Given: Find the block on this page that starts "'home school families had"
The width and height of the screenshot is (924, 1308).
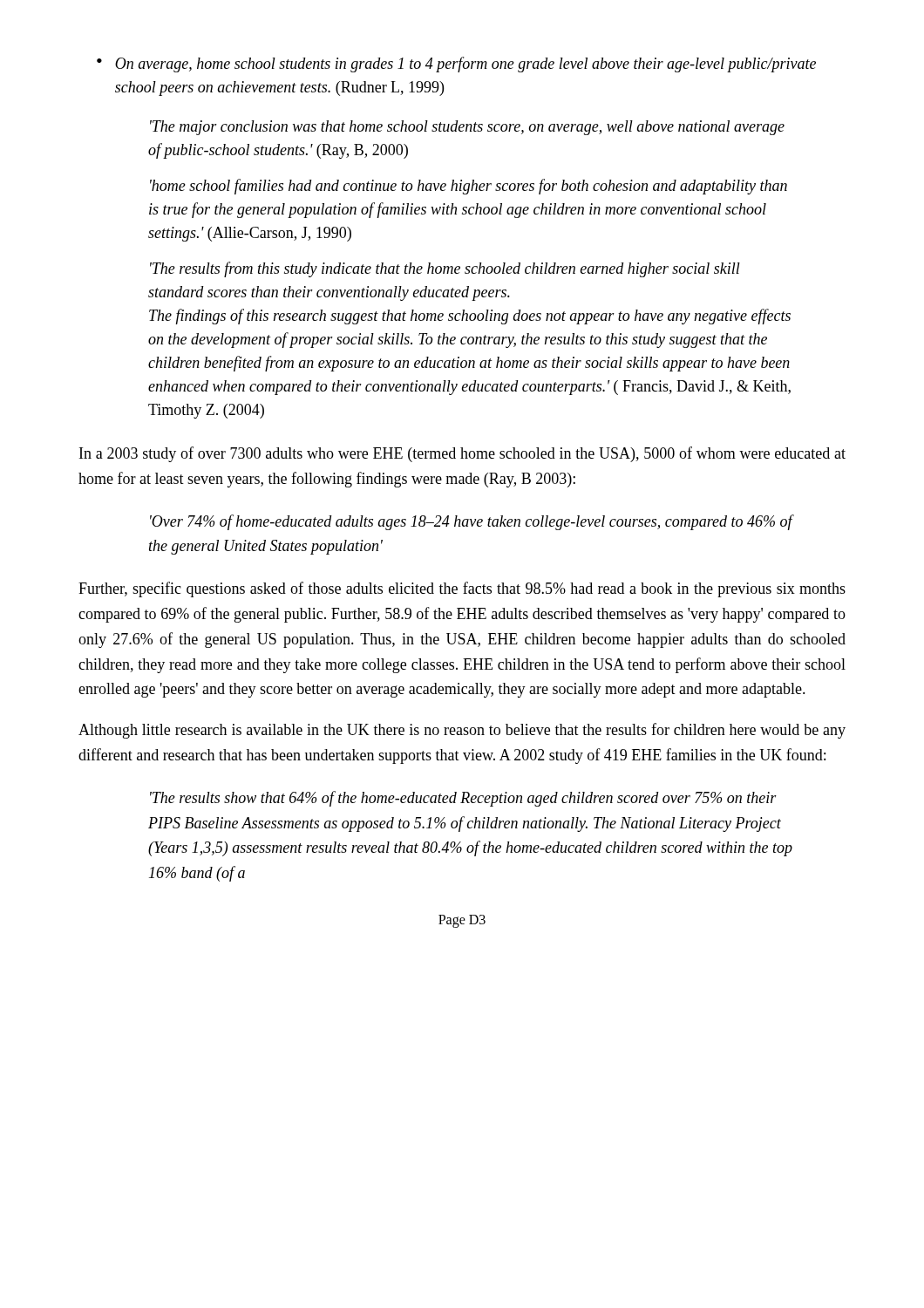Looking at the screenshot, I should pyautogui.click(x=468, y=209).
